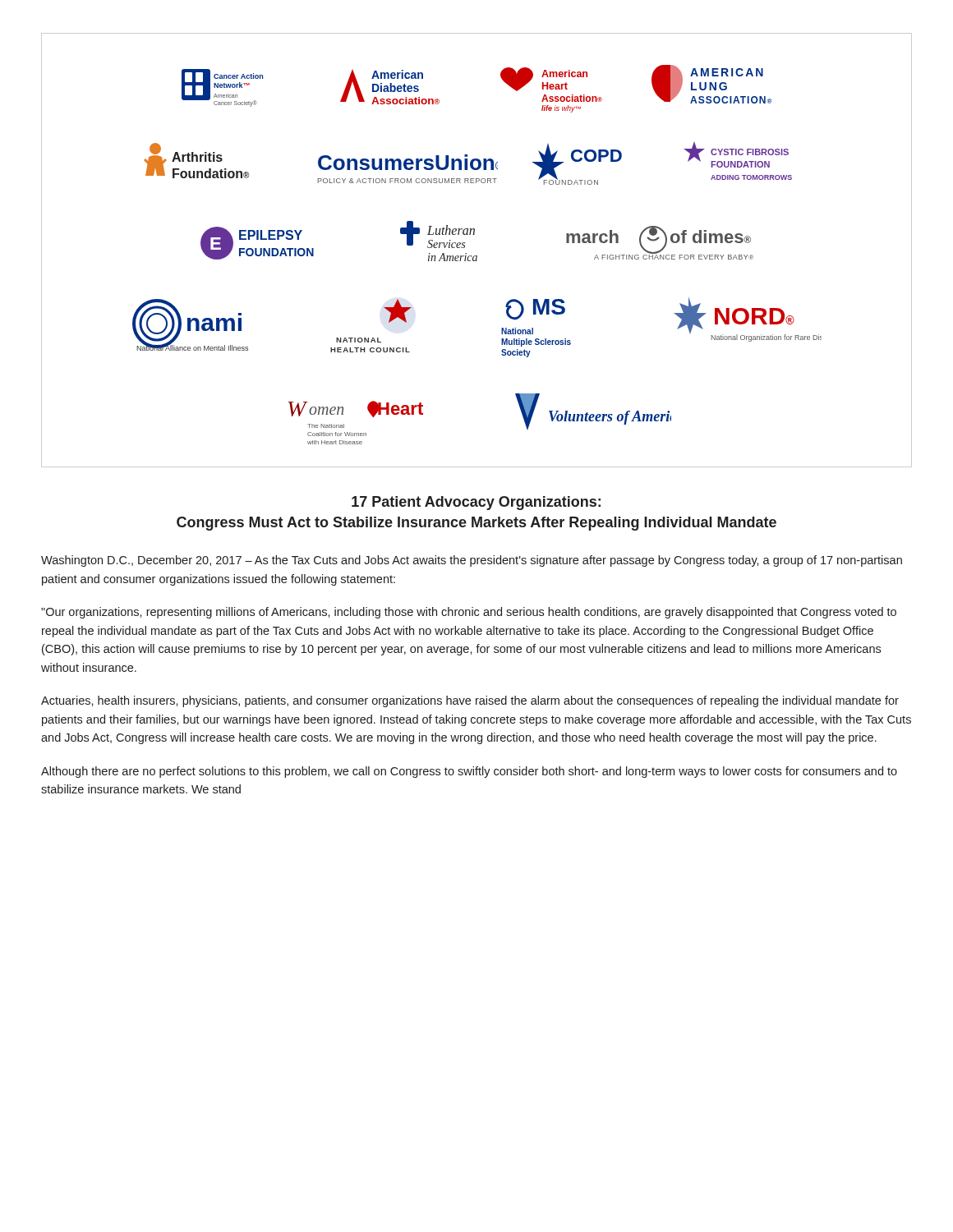The image size is (953, 1232).
Task: Click on the text block that reads "Washington D.C., December 20,"
Action: [472, 570]
